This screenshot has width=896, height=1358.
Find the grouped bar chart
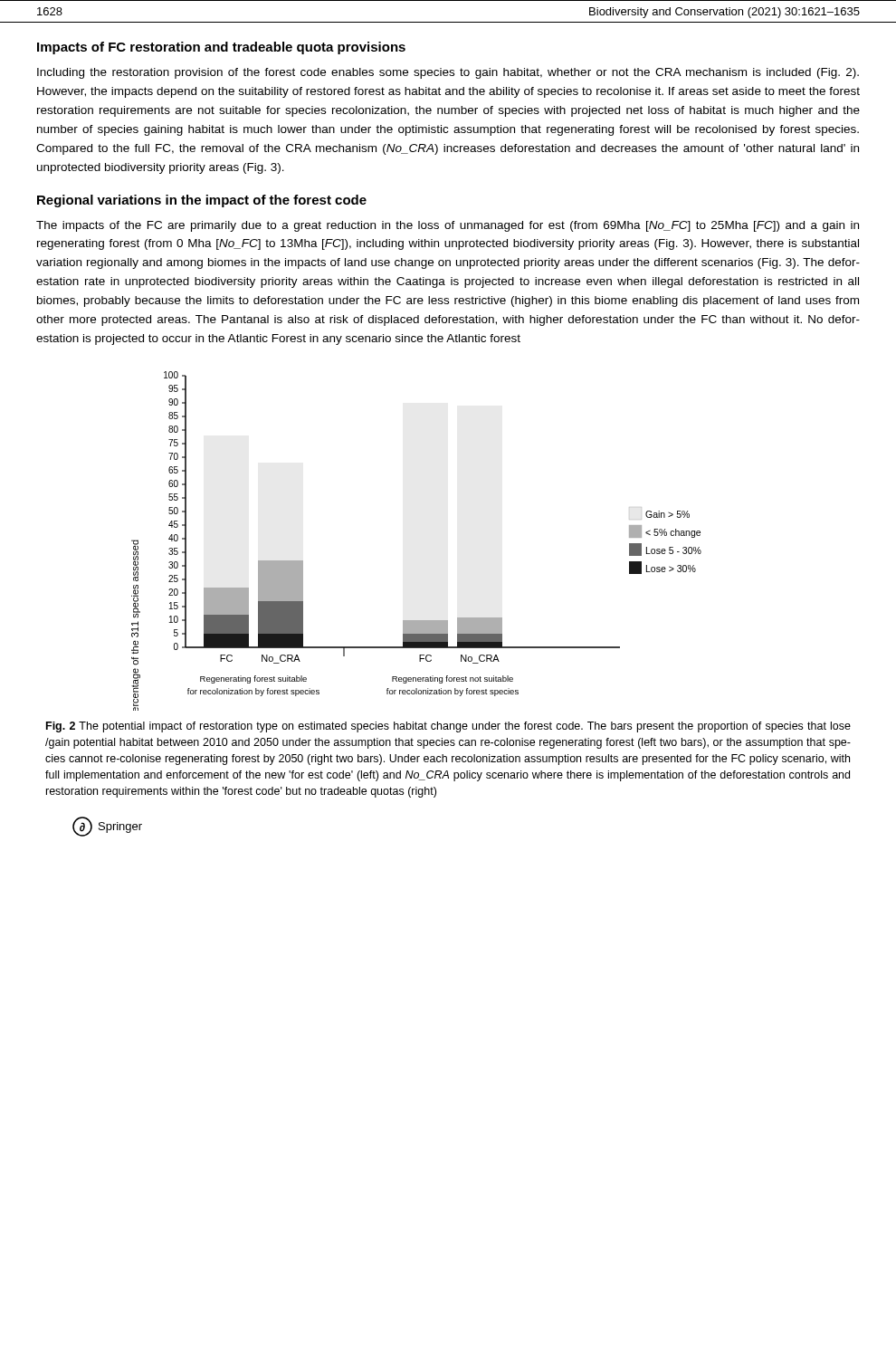pyautogui.click(x=448, y=539)
